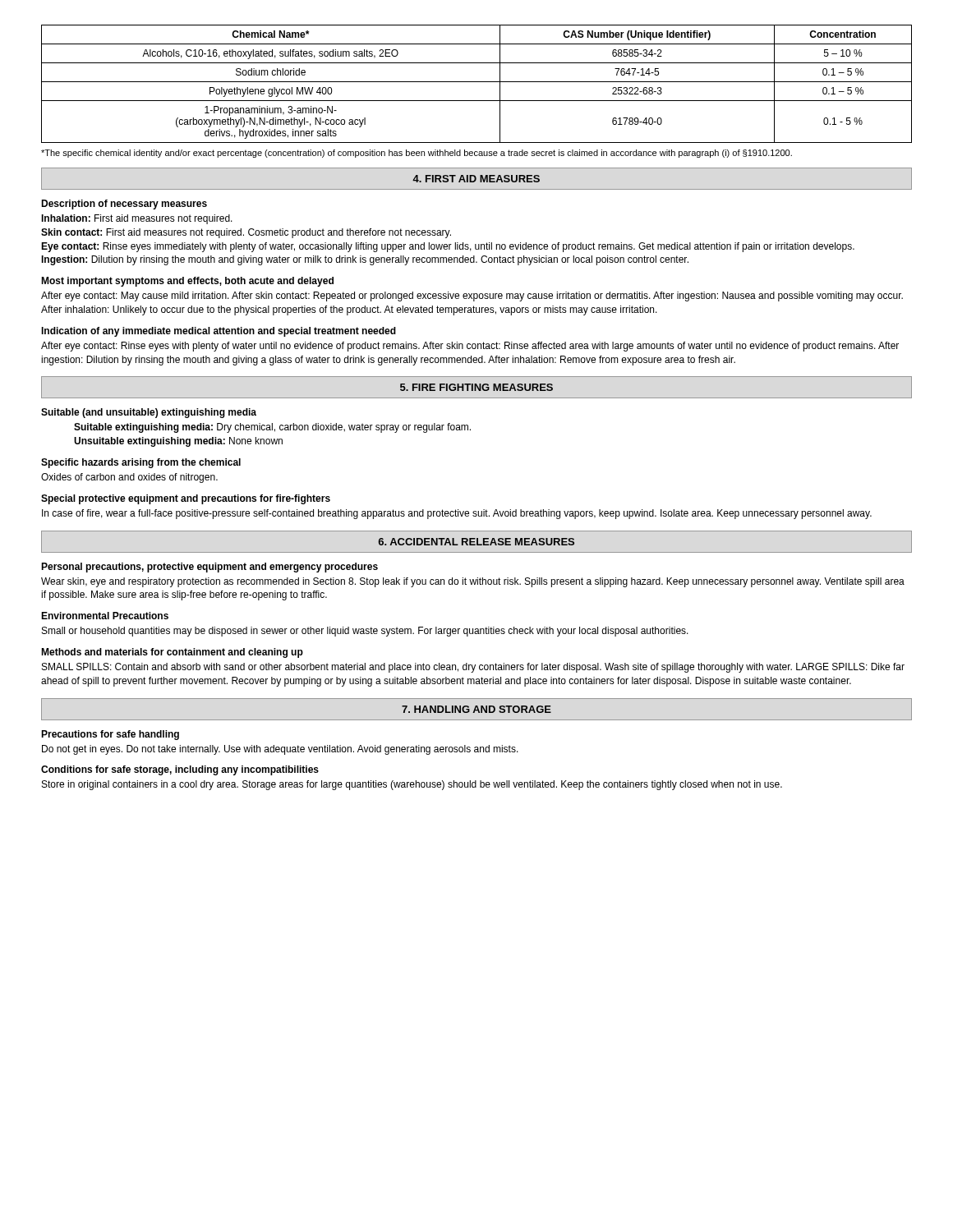Select the block starting "After eye contact: May cause mild irritation. After"

tap(472, 303)
